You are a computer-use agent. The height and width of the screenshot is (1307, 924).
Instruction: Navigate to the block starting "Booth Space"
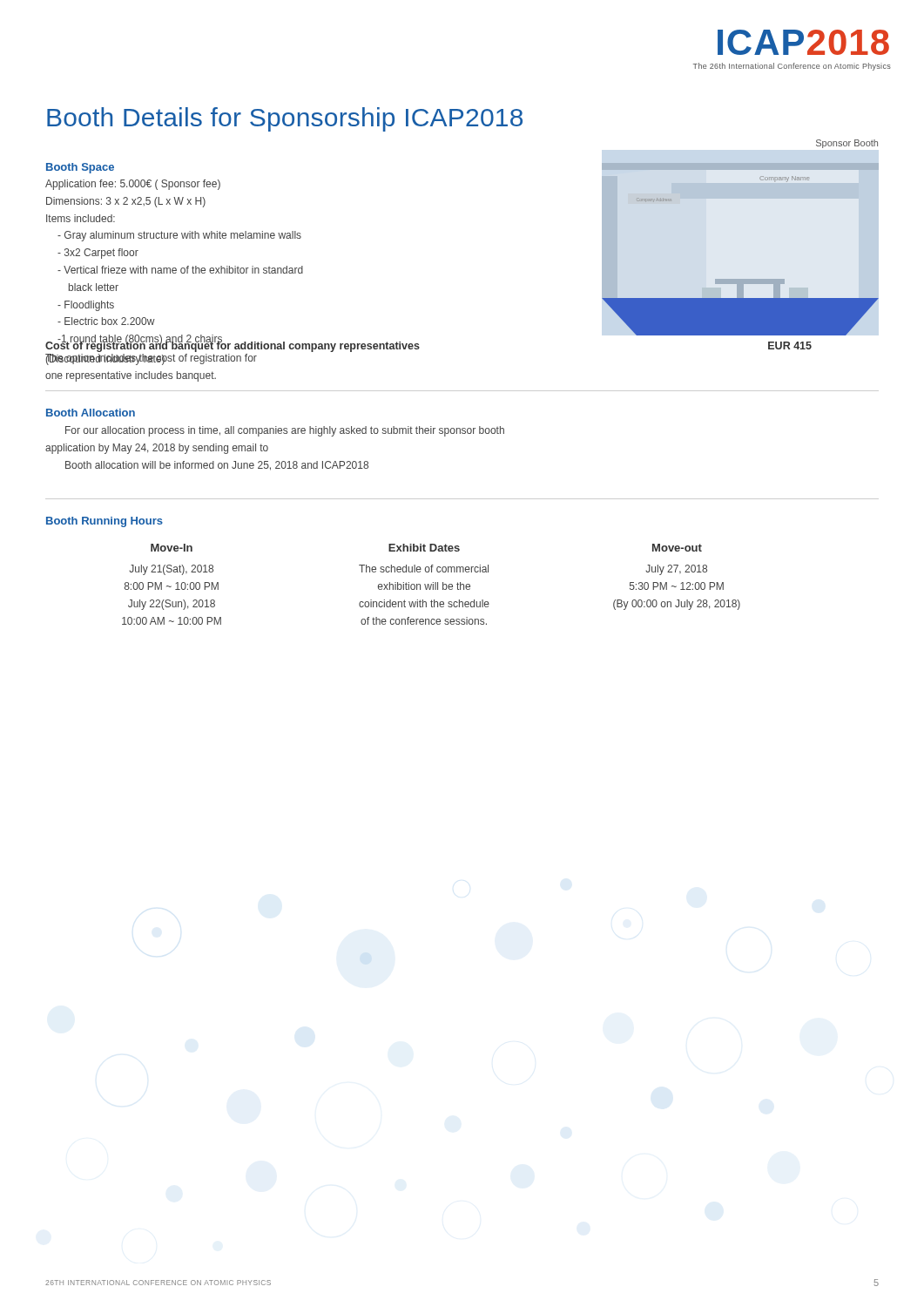[x=80, y=167]
